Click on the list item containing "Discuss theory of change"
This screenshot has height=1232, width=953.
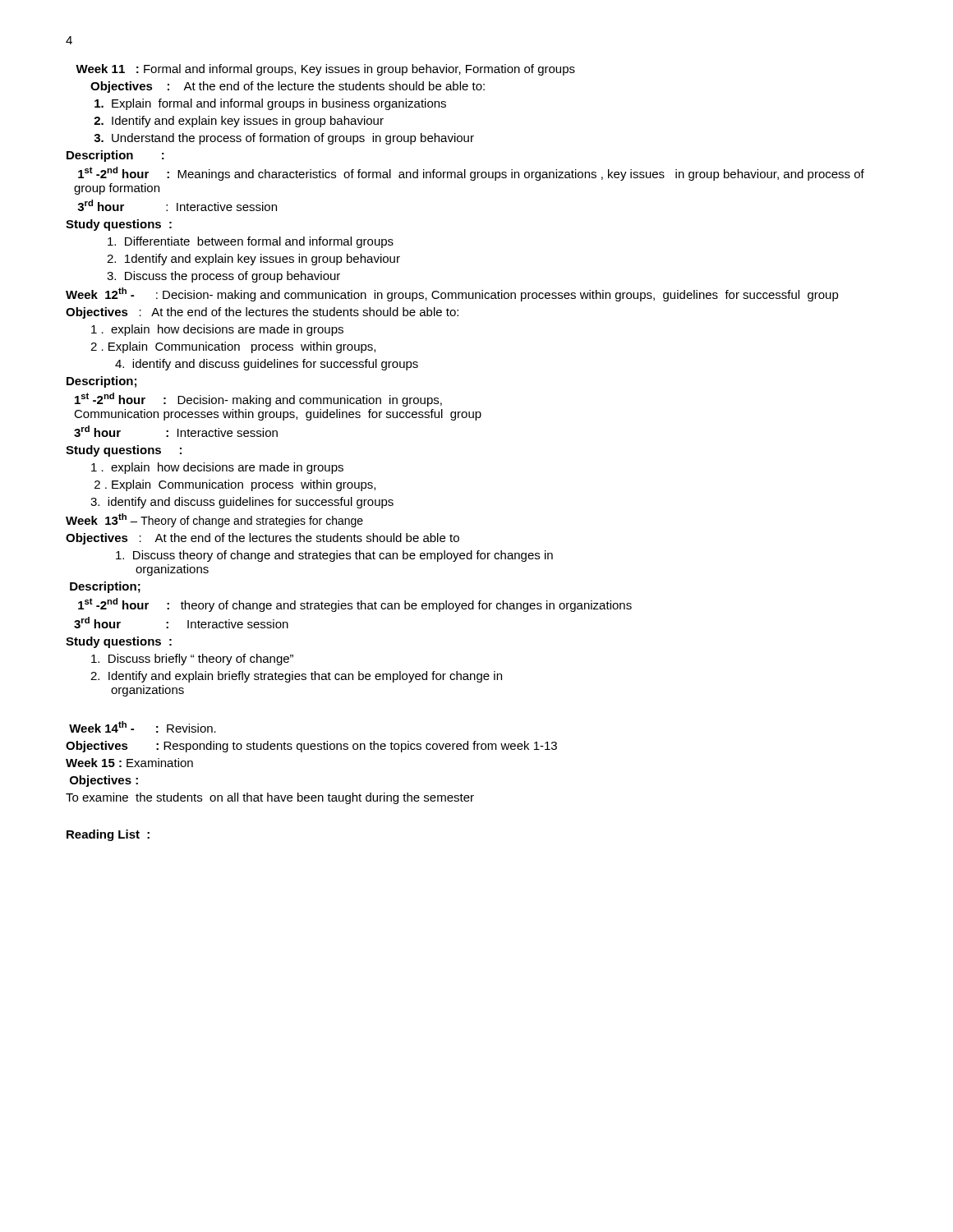[334, 562]
